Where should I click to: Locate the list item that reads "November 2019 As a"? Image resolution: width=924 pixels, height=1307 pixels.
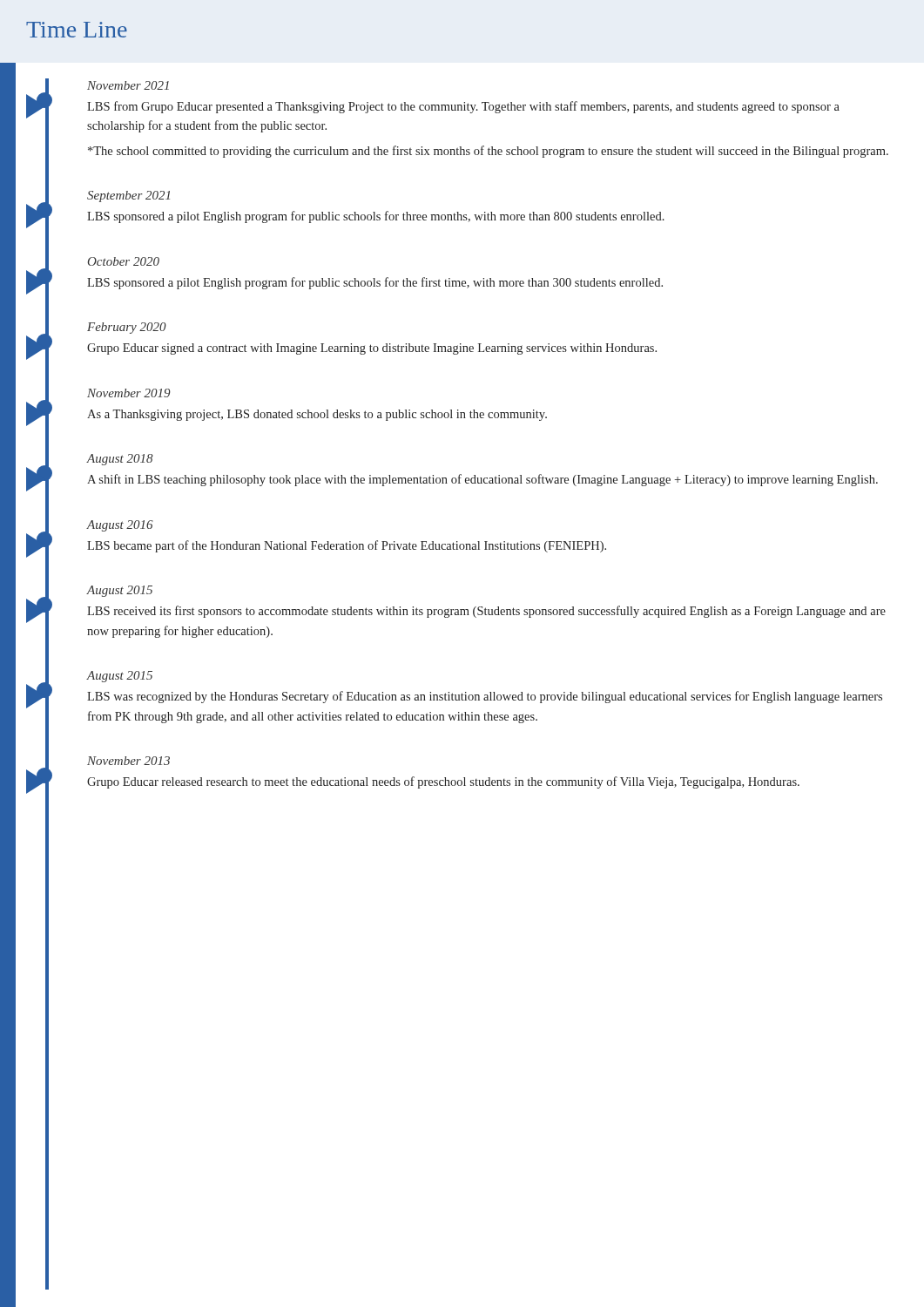[x=462, y=405]
